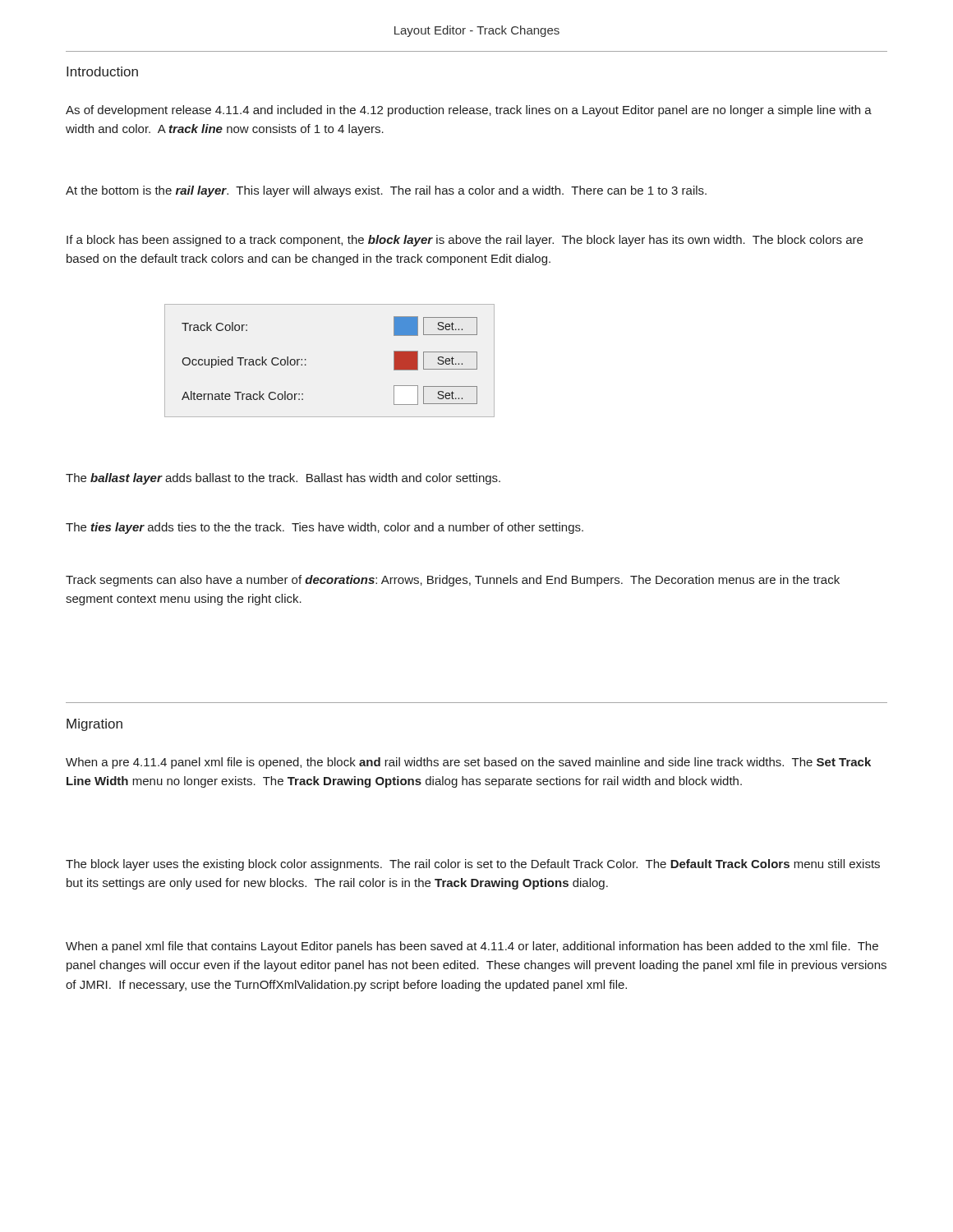
Task: Click on the passage starting "When a pre 4.11.4"
Action: point(468,771)
